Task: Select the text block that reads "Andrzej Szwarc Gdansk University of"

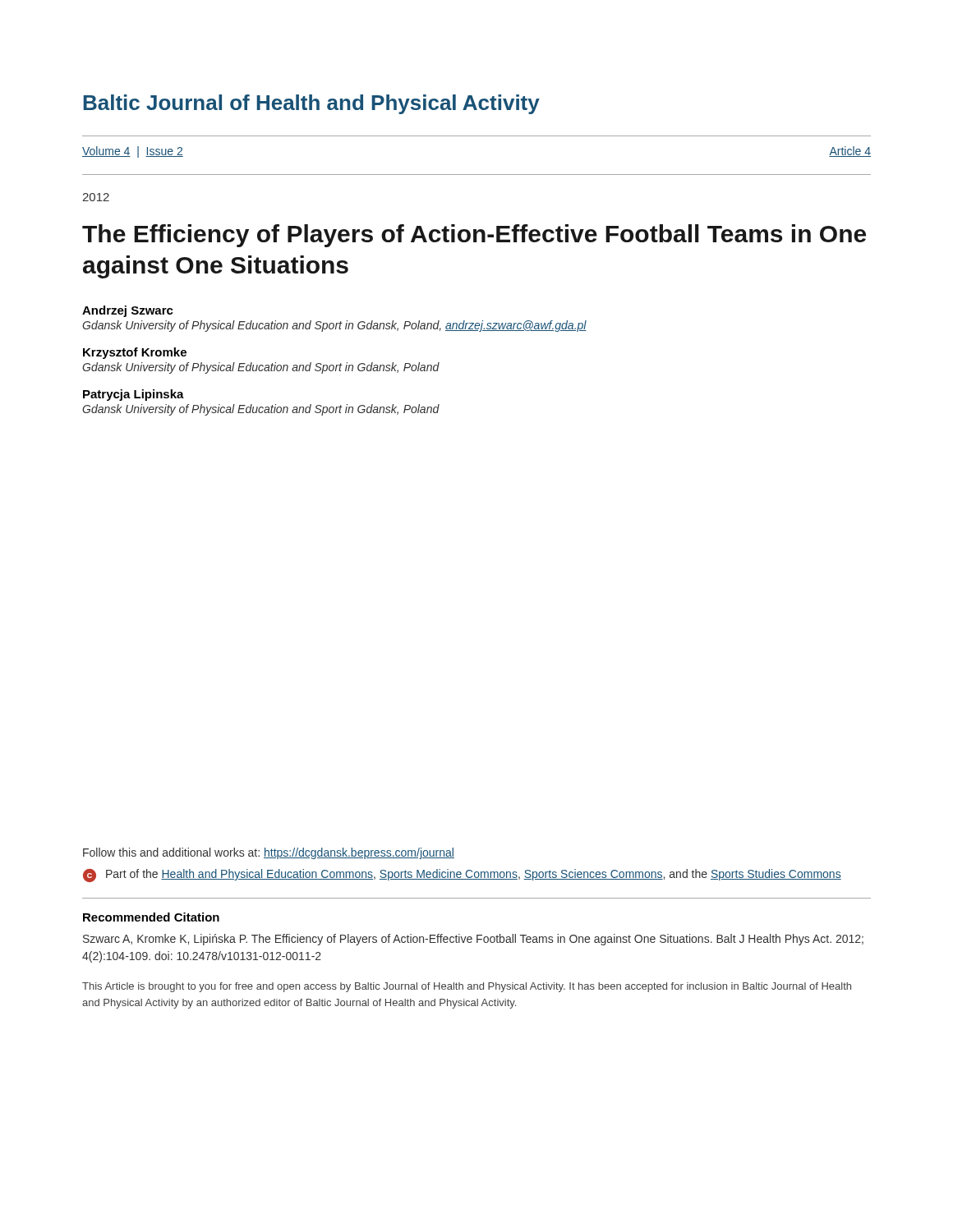Action: pyautogui.click(x=476, y=317)
